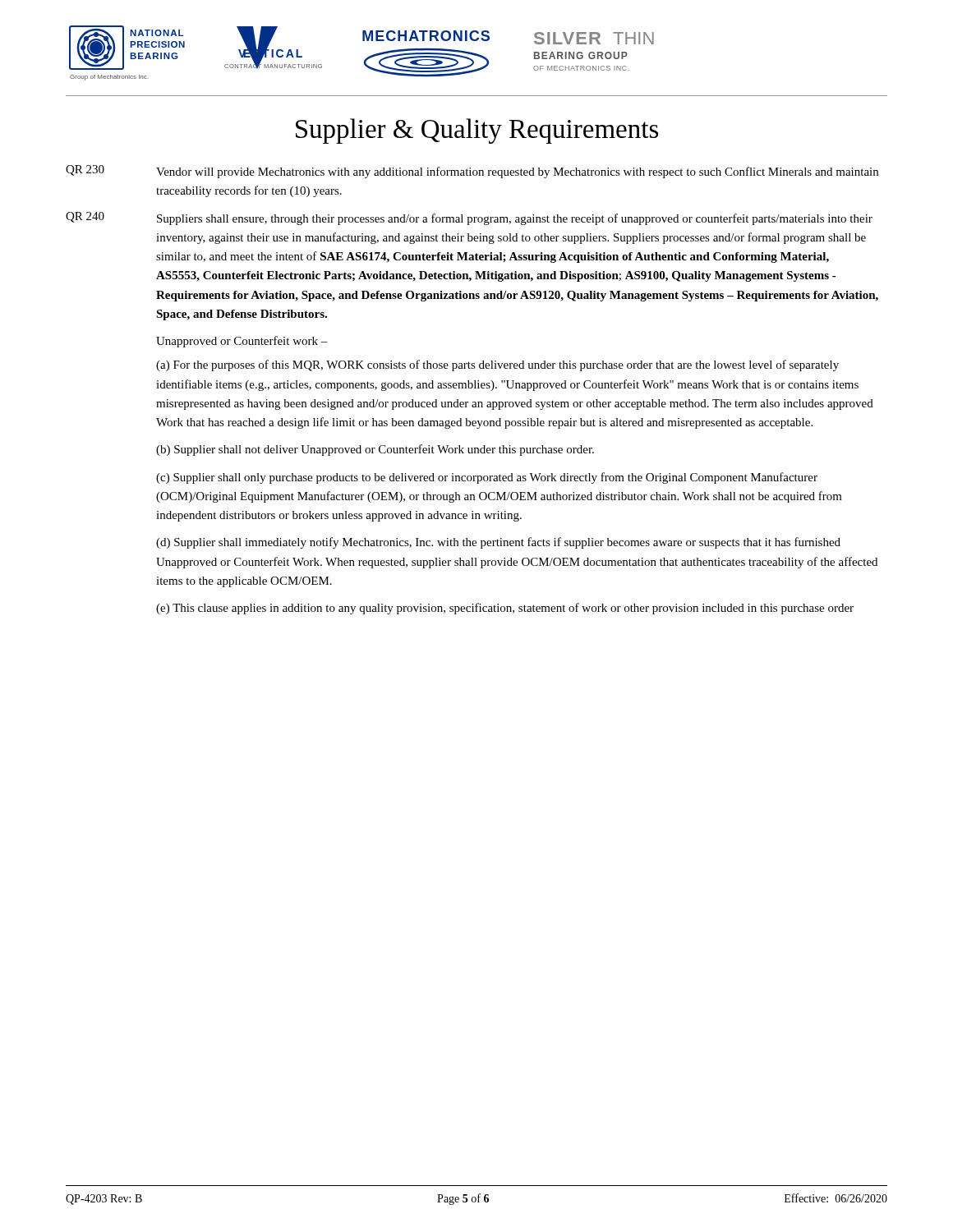Click on the list item with the text "QR 240 Suppliers shall ensure,"
Image resolution: width=953 pixels, height=1232 pixels.
[x=476, y=266]
